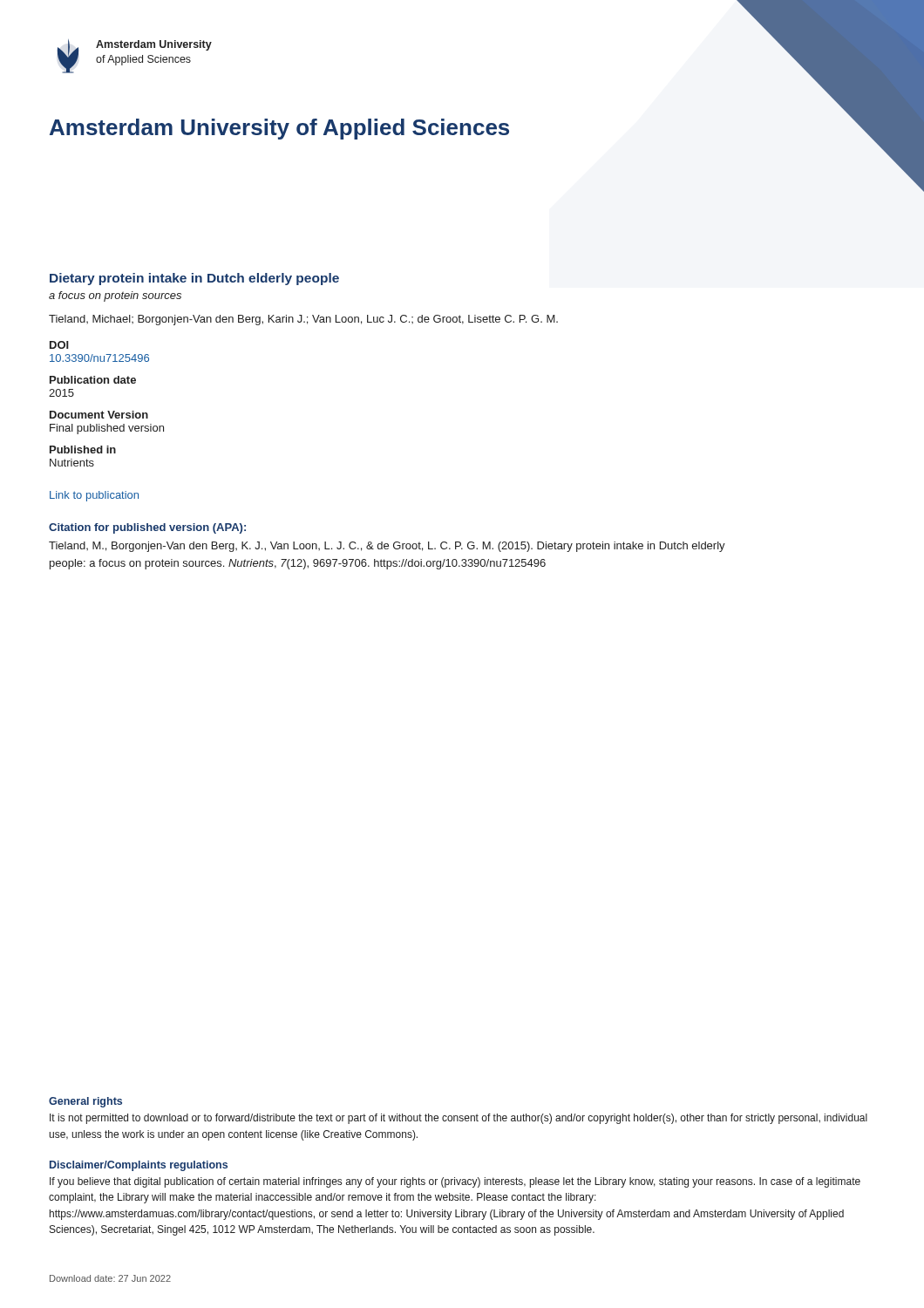Navigate to the region starting "General rights"
Viewport: 924px width, 1308px height.
[x=86, y=1102]
